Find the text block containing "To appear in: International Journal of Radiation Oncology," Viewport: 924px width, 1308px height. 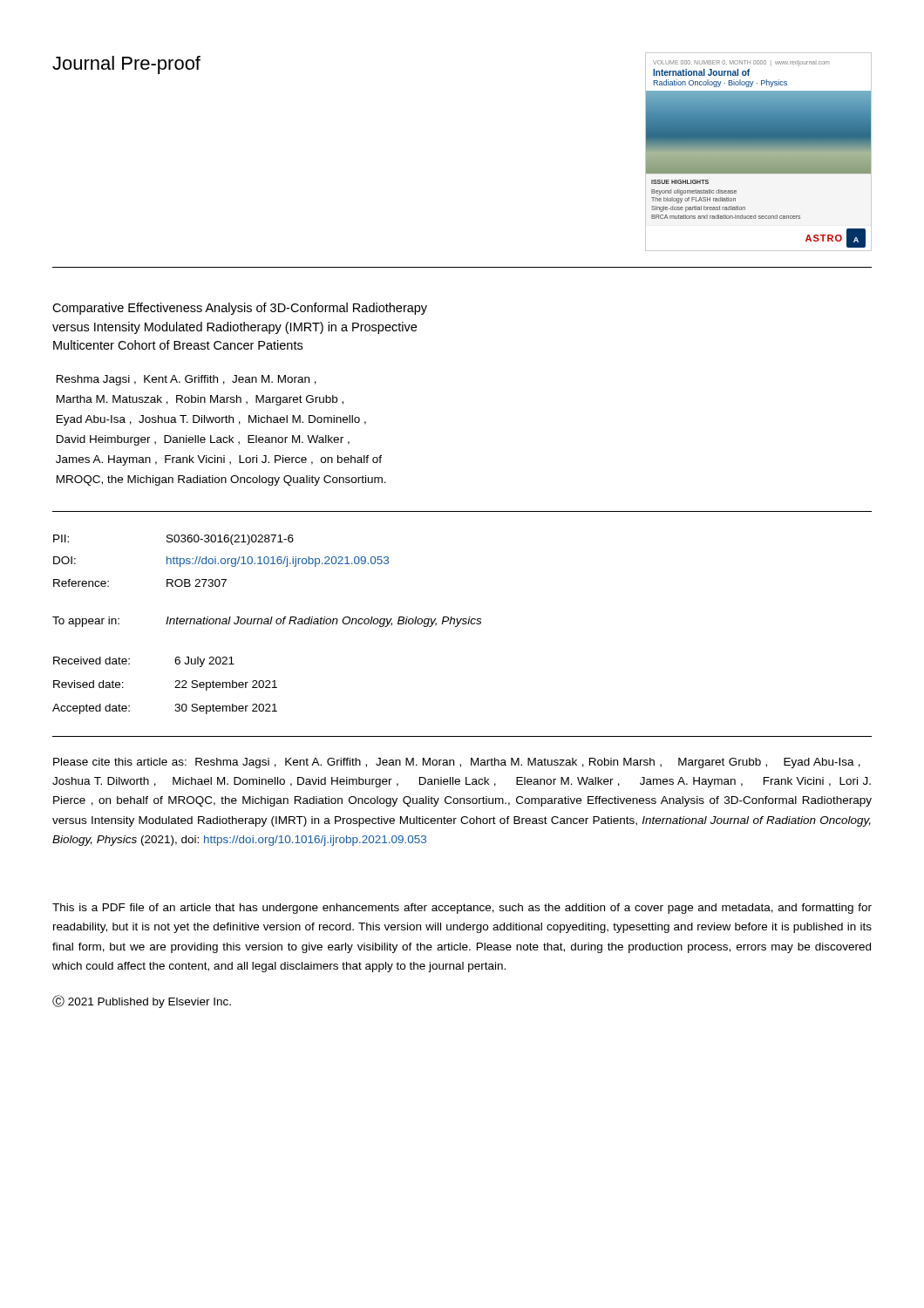point(462,621)
